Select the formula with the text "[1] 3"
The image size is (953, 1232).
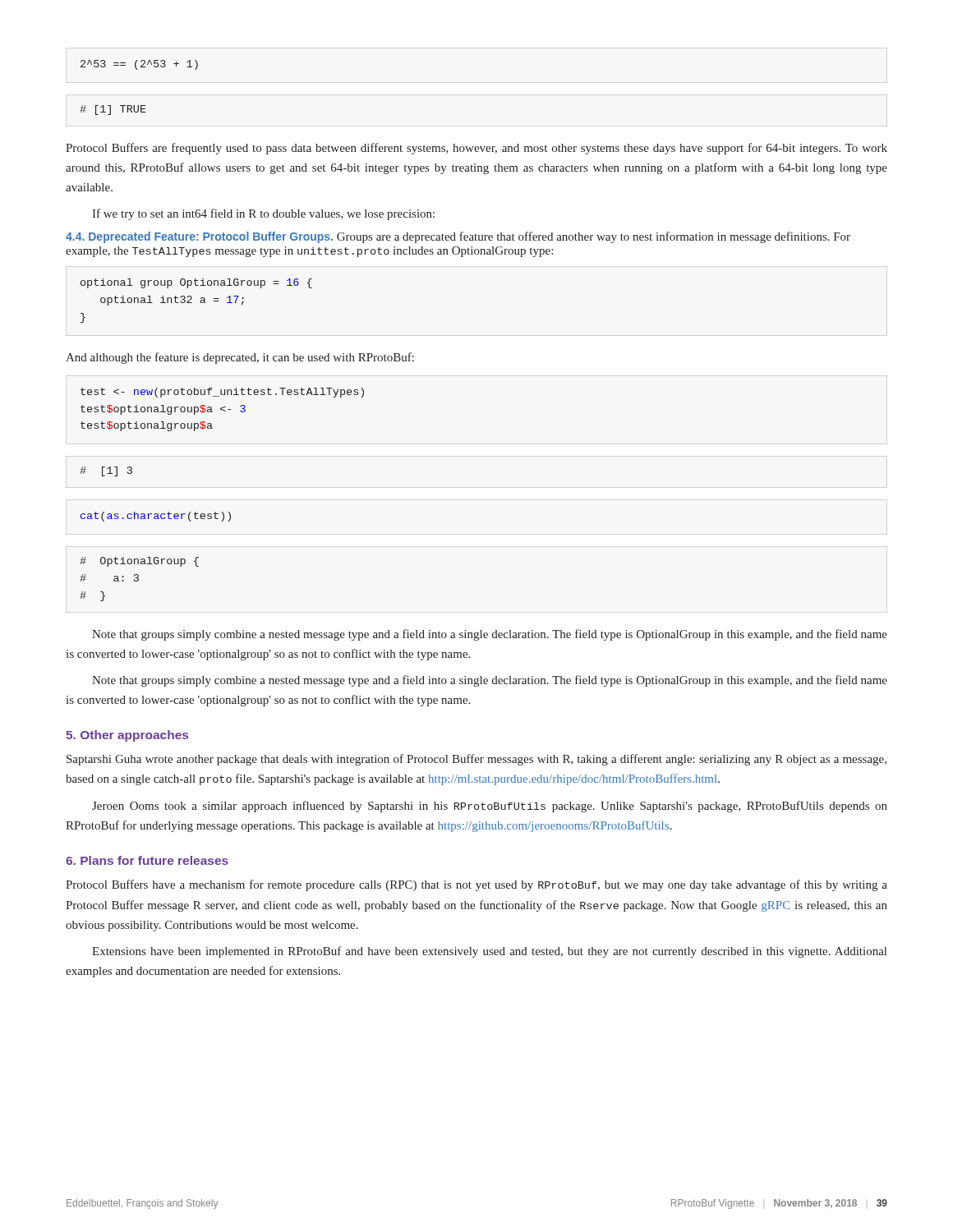(106, 471)
